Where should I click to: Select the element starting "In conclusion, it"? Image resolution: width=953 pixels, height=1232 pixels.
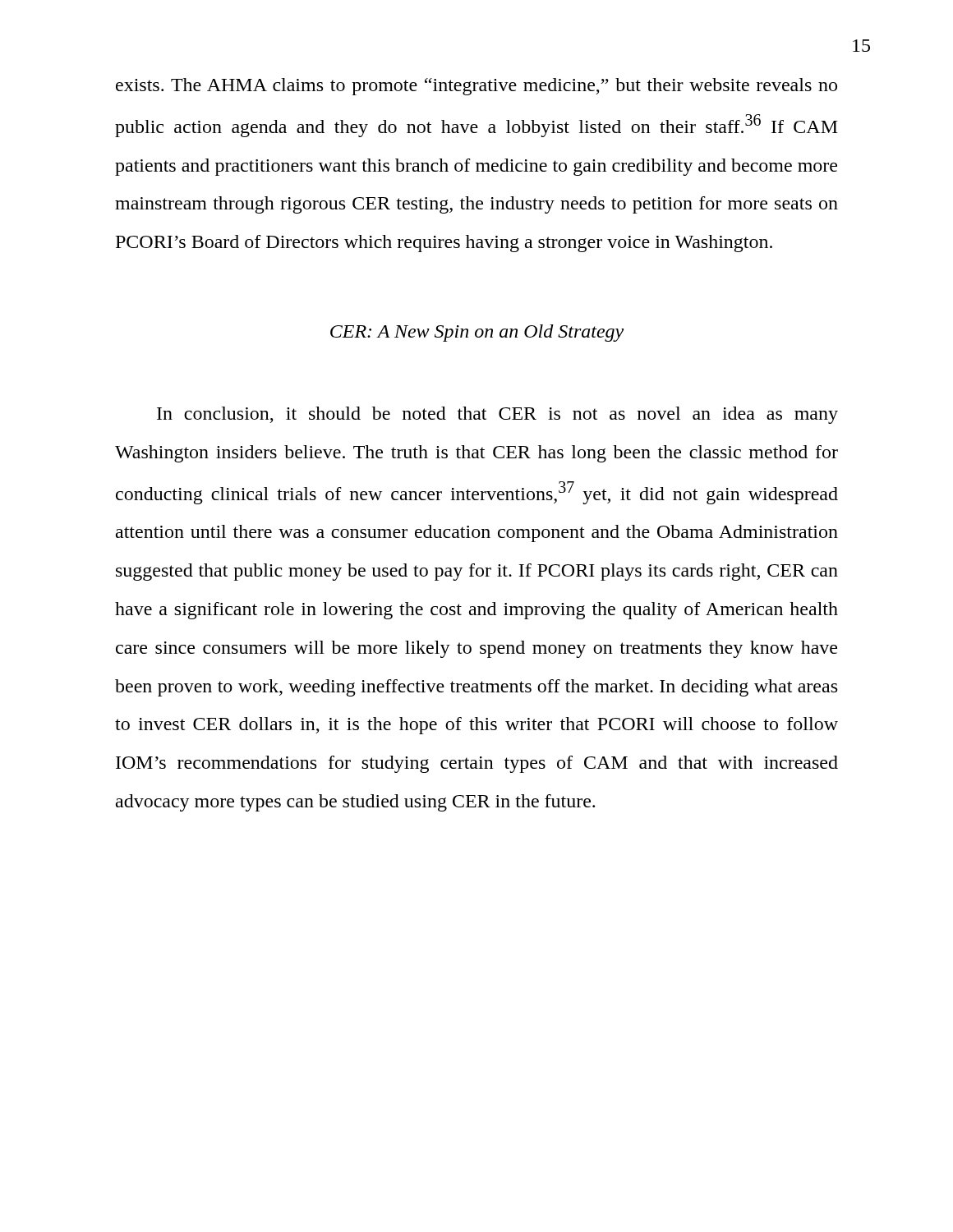(476, 607)
